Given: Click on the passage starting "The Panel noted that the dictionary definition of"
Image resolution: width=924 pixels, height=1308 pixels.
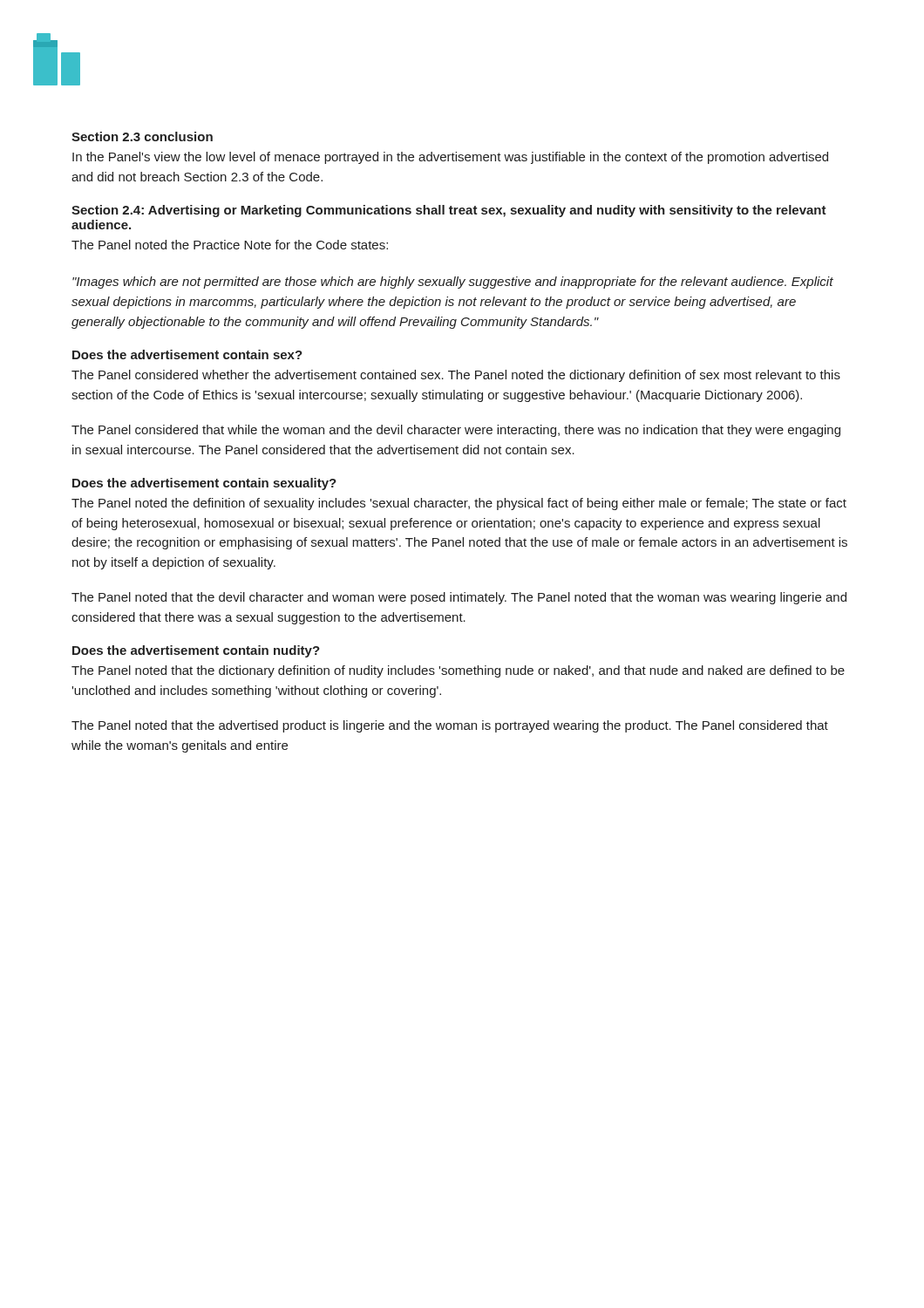Looking at the screenshot, I should coord(458,680).
